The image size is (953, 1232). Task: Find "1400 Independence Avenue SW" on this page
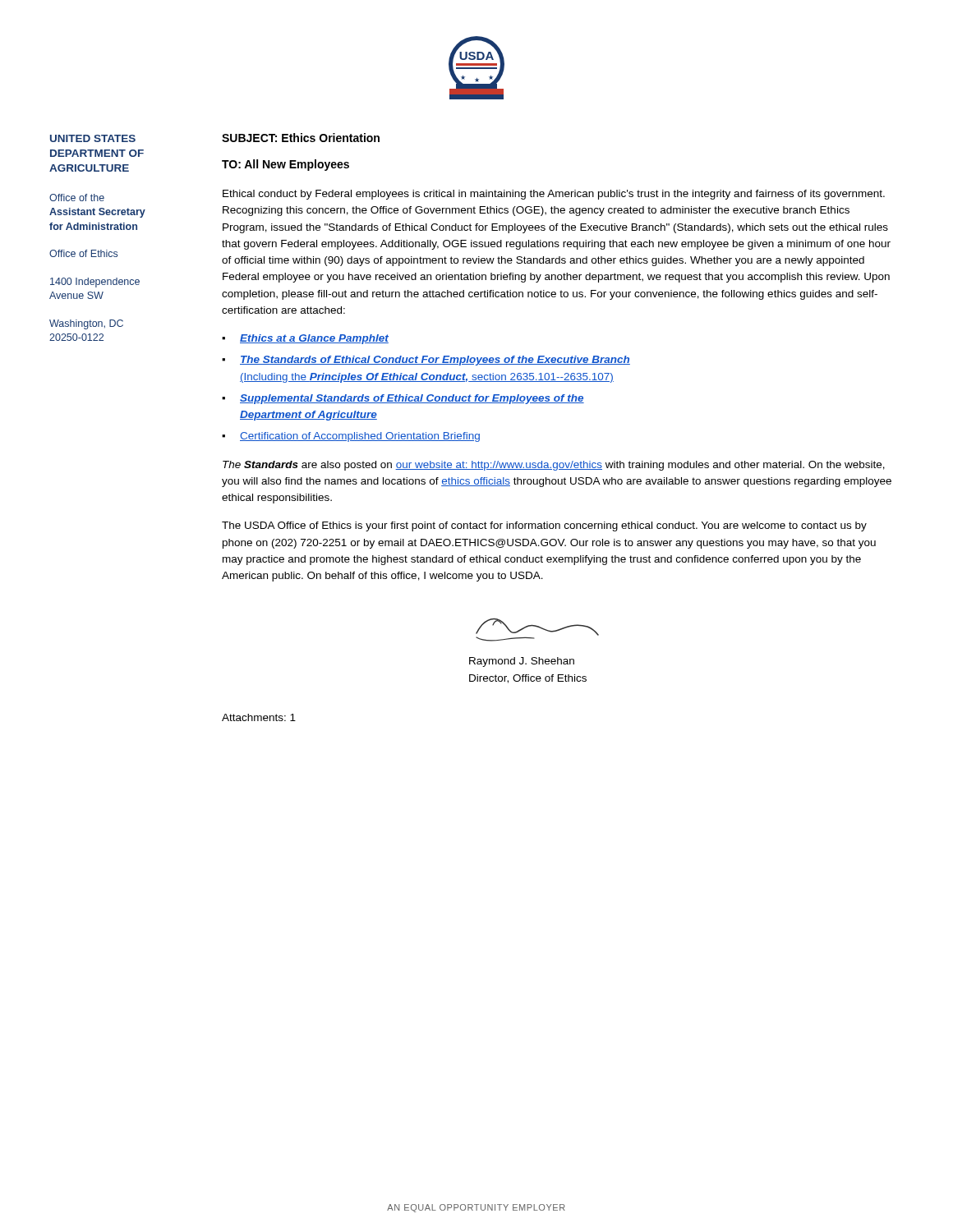(95, 289)
